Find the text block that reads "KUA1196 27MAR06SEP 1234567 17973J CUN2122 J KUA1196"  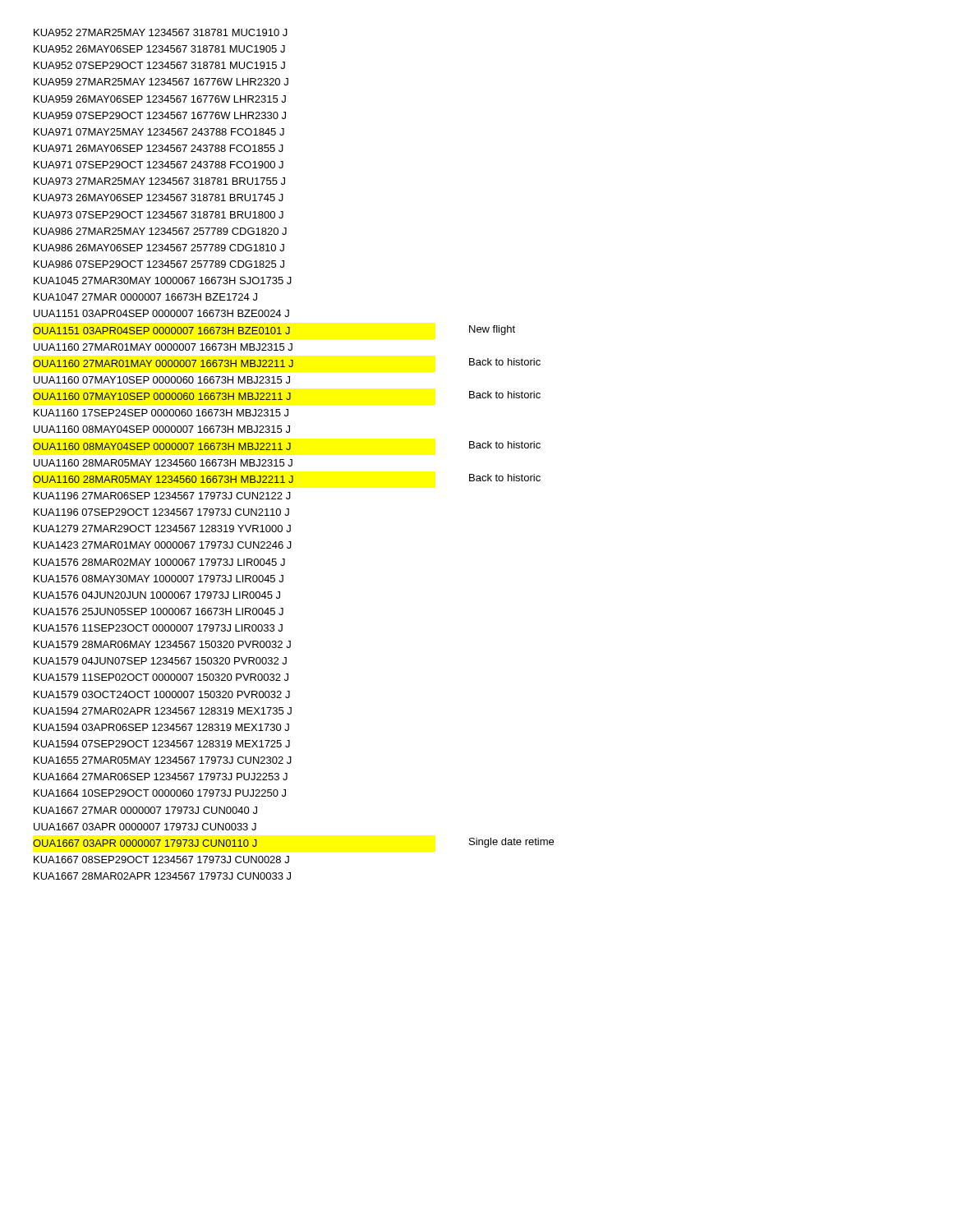pos(162,496)
